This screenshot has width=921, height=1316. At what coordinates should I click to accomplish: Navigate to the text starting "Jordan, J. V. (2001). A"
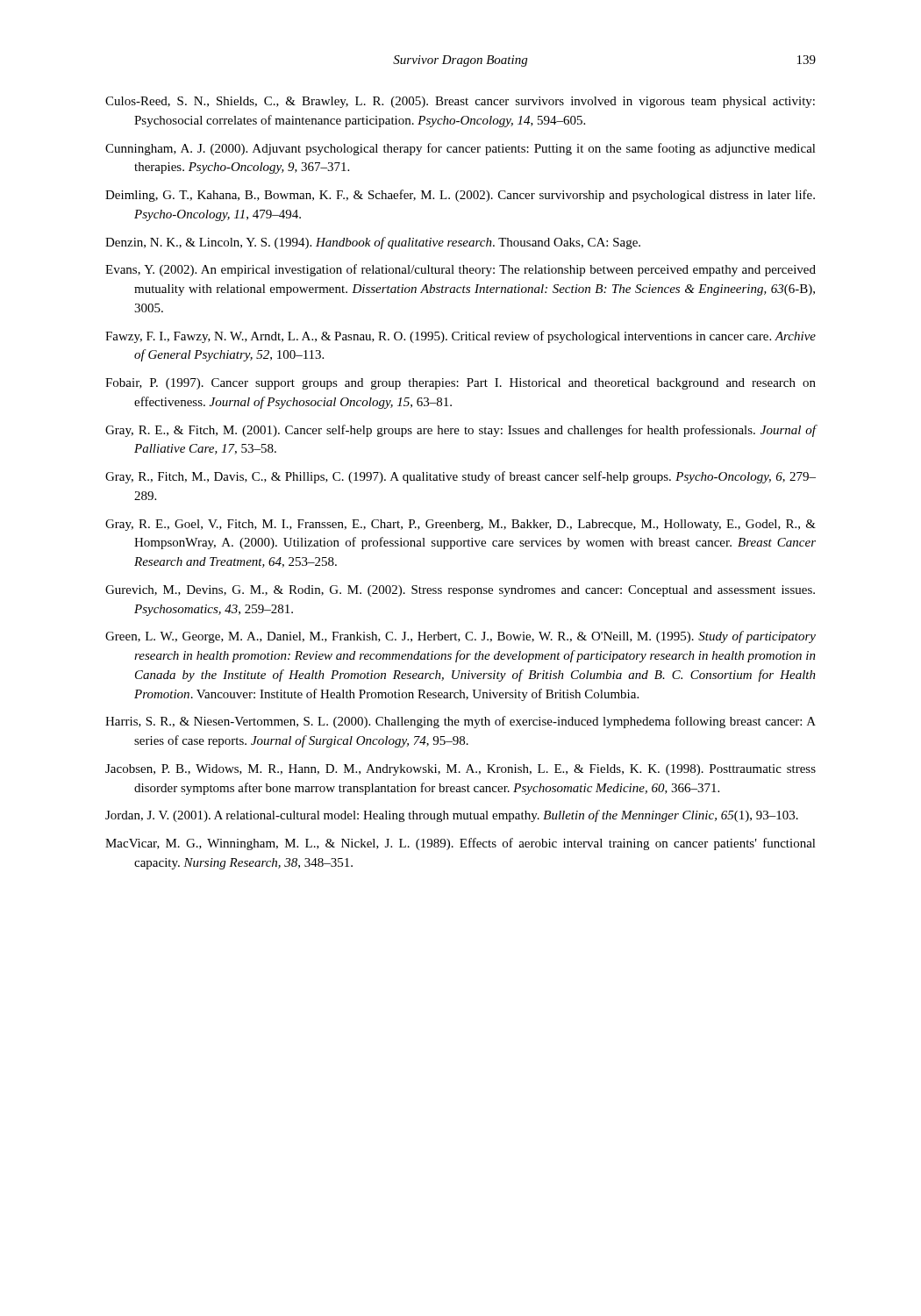tap(460, 816)
